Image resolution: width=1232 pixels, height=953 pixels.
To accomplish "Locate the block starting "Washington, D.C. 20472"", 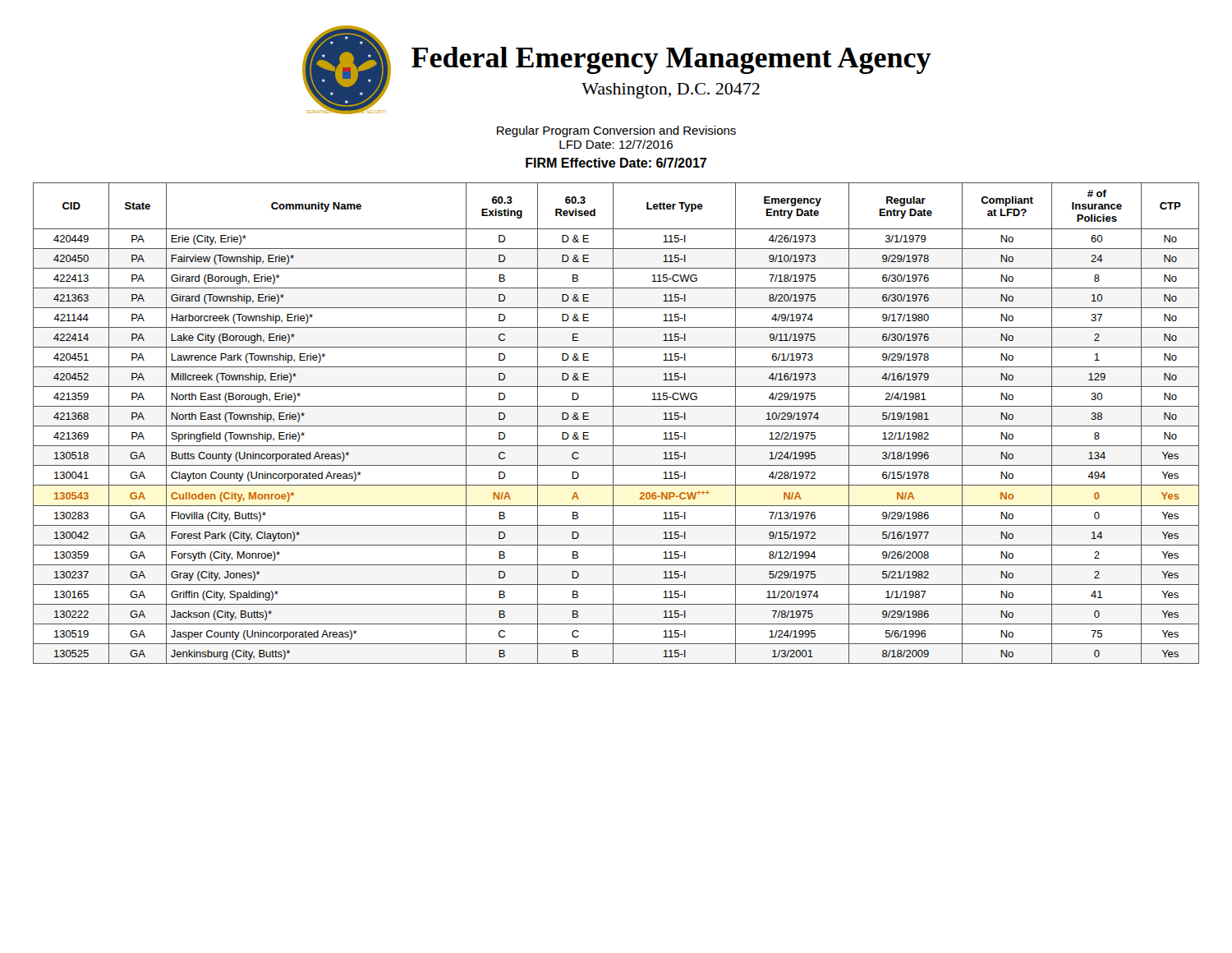I will [x=671, y=88].
